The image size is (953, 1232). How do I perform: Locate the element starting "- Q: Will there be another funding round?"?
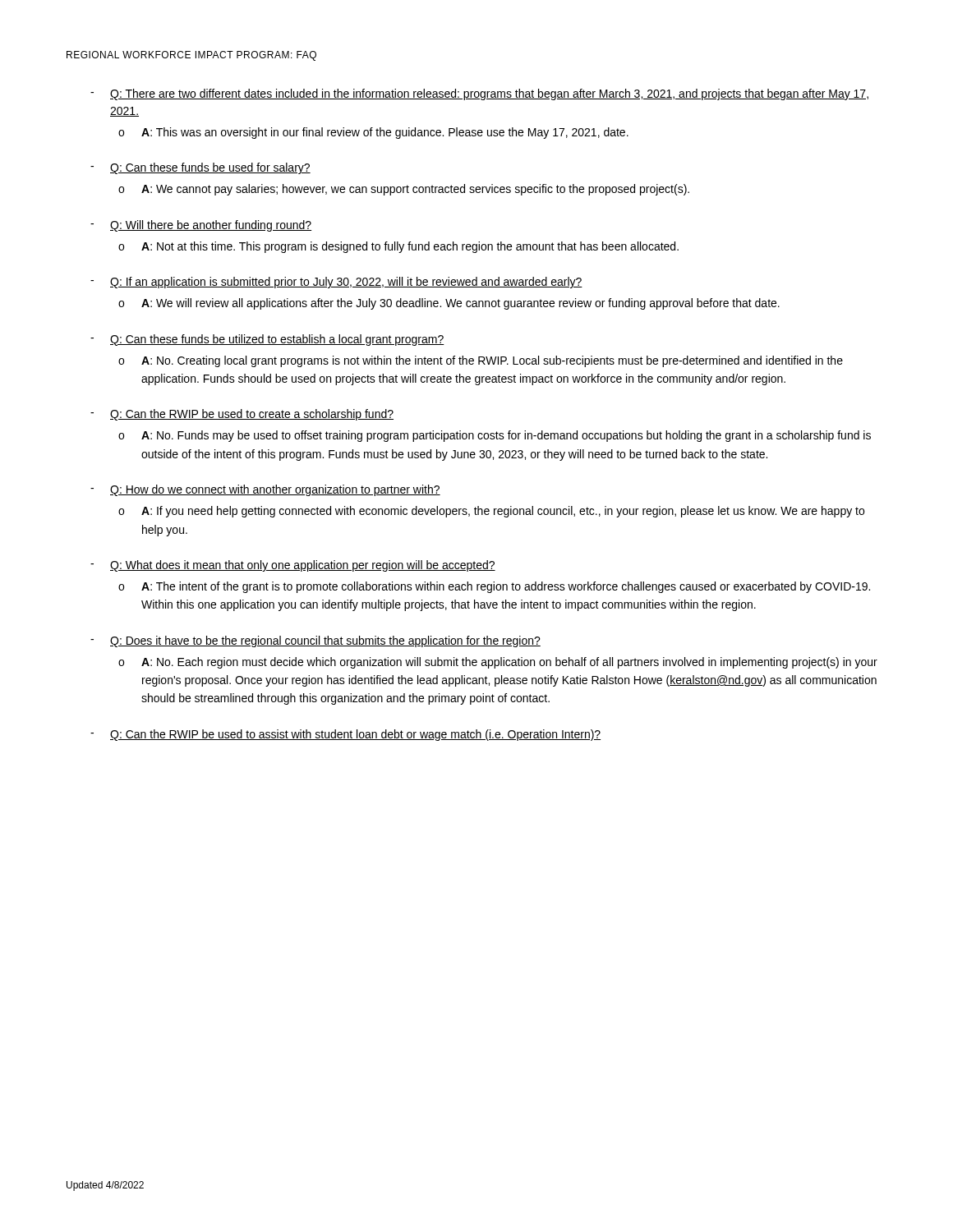point(385,238)
